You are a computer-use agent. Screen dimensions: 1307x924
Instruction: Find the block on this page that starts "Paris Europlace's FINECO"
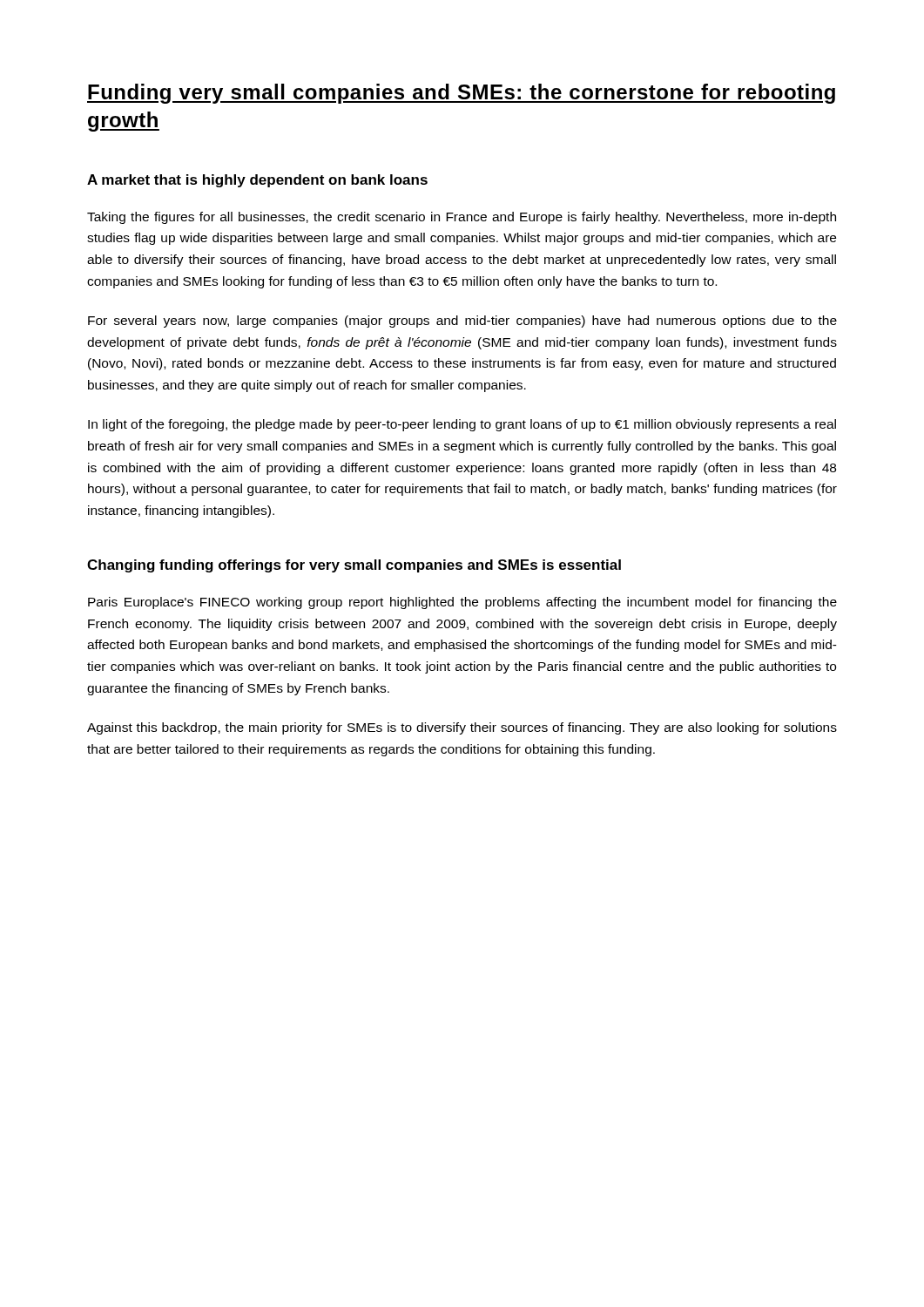[x=462, y=645]
